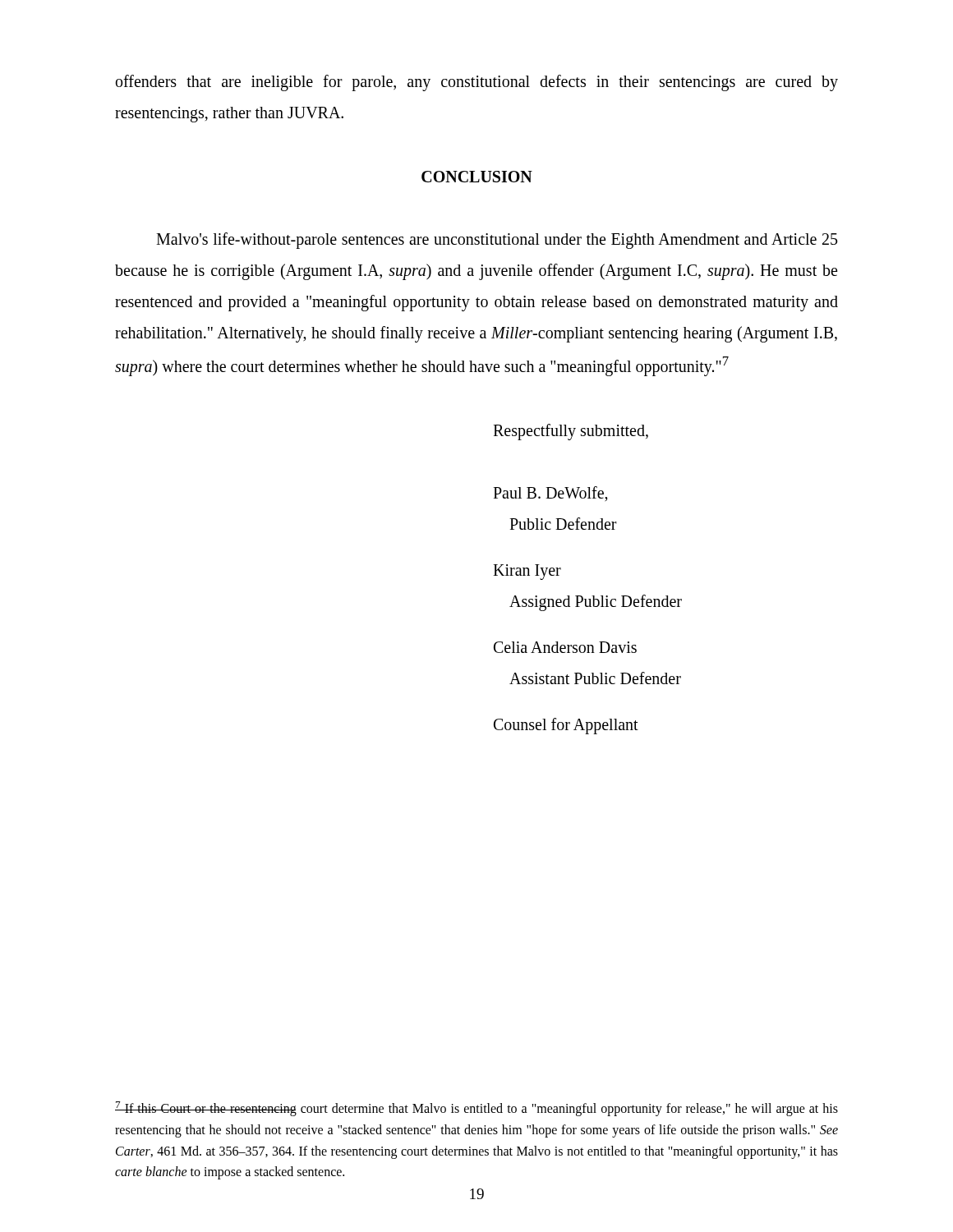
Task: Click on the region starting "Respectfully submitted, Paul B. DeWolfe, Public Defender"
Action: tap(571, 432)
